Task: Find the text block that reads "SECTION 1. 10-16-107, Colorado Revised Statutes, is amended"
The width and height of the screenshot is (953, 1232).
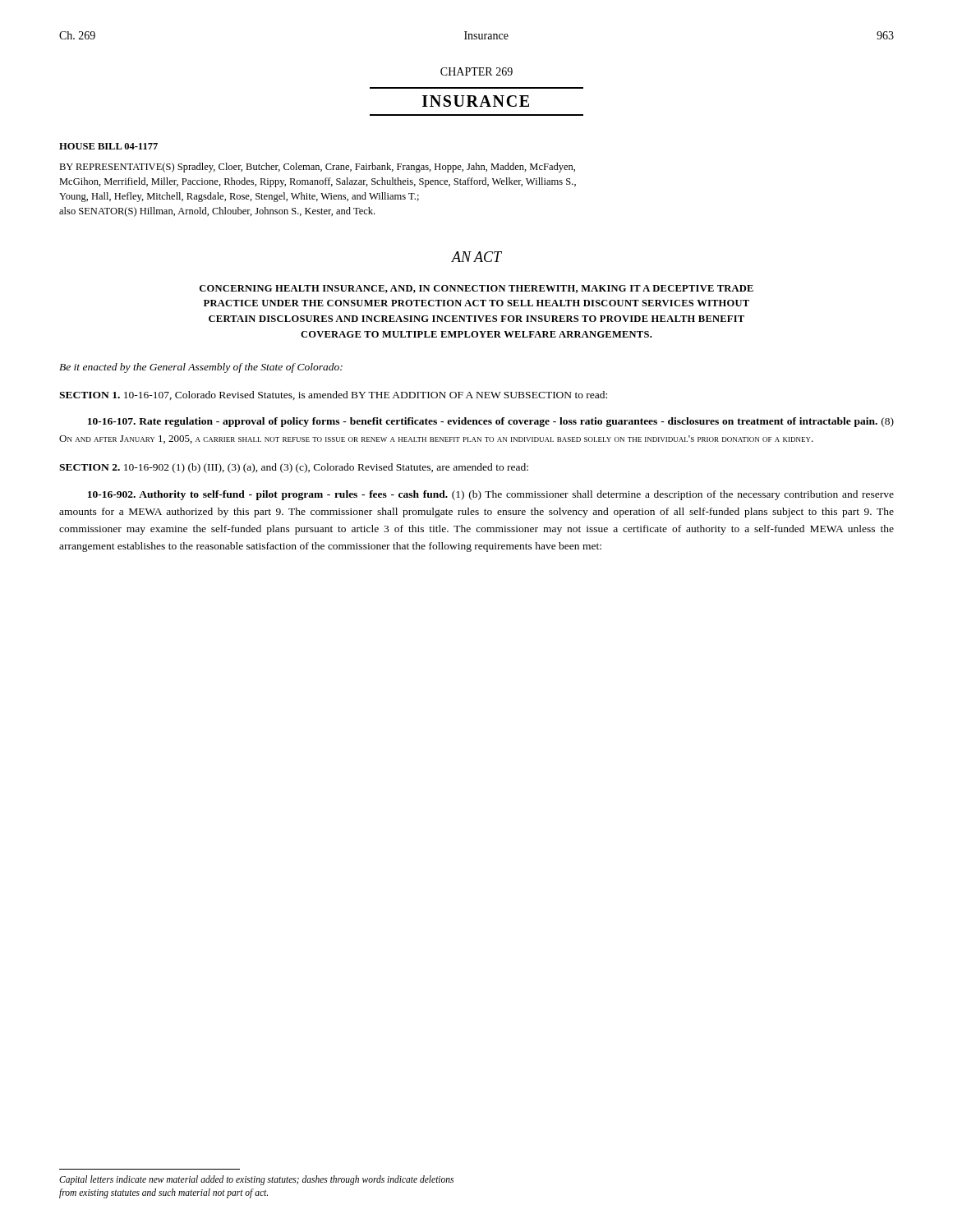Action: tap(334, 394)
